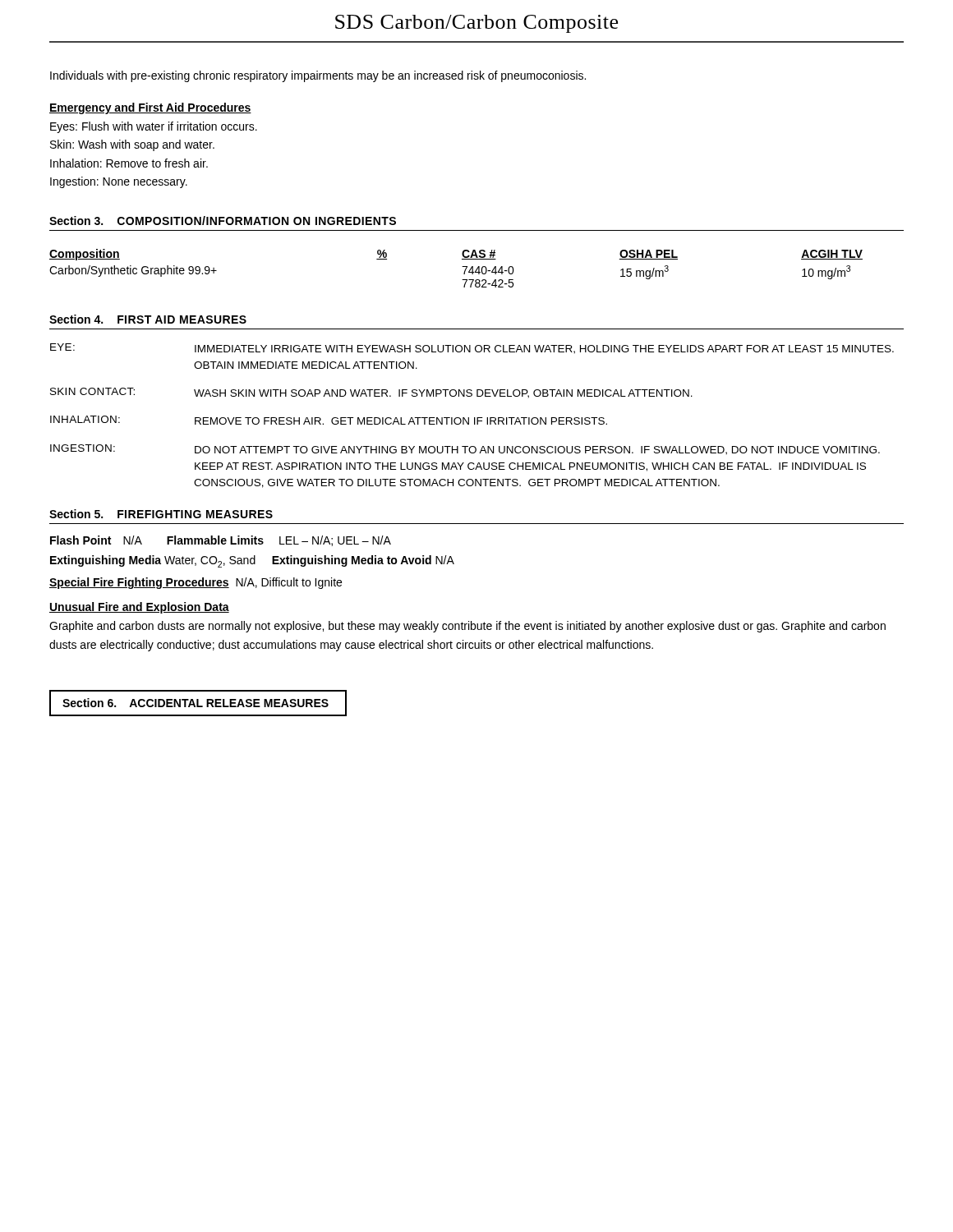Viewport: 953px width, 1232px height.
Task: Click the passage that begins "Eyes: Flush with water if irritation occurs."
Action: click(153, 154)
